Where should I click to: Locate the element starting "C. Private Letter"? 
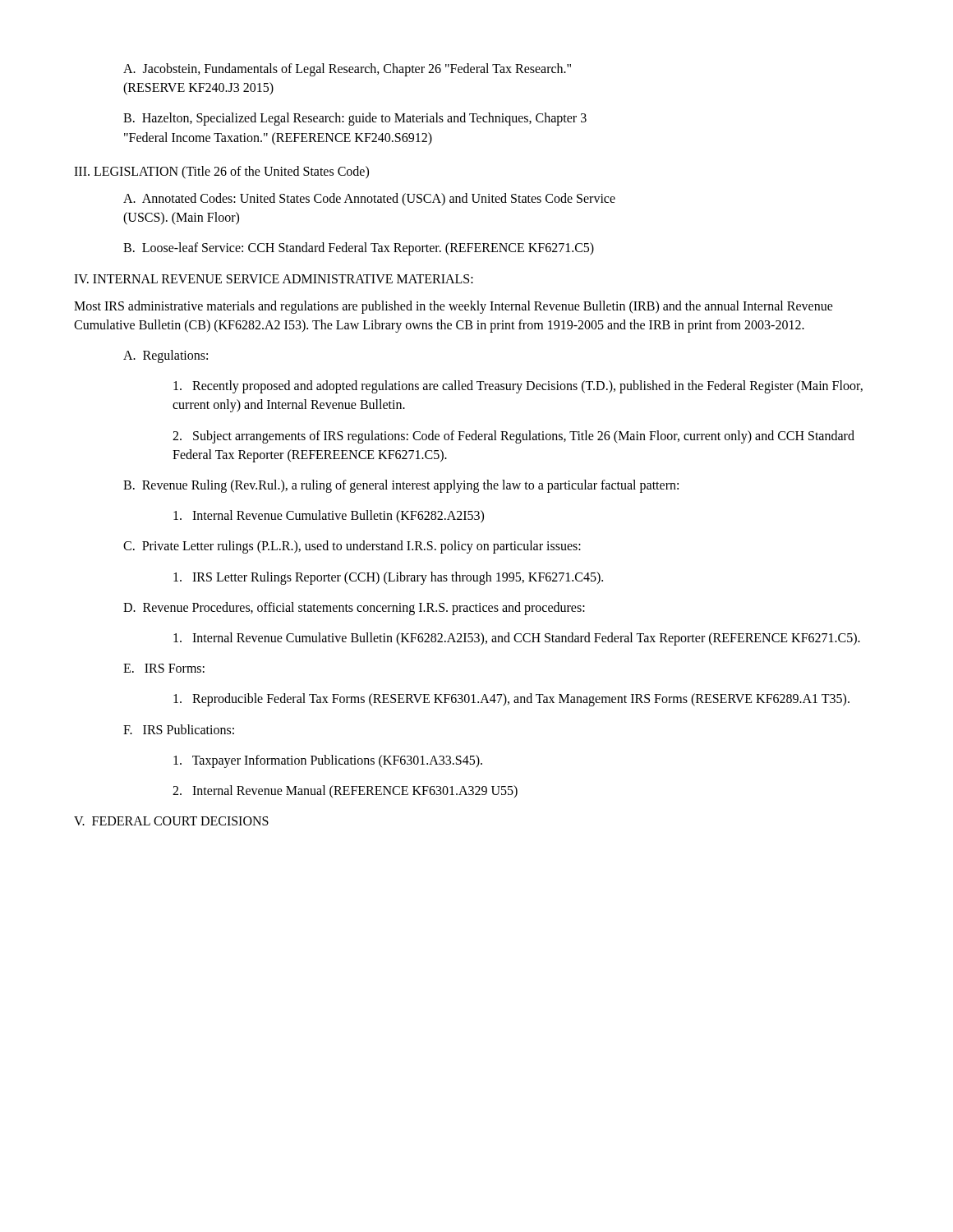[501, 546]
